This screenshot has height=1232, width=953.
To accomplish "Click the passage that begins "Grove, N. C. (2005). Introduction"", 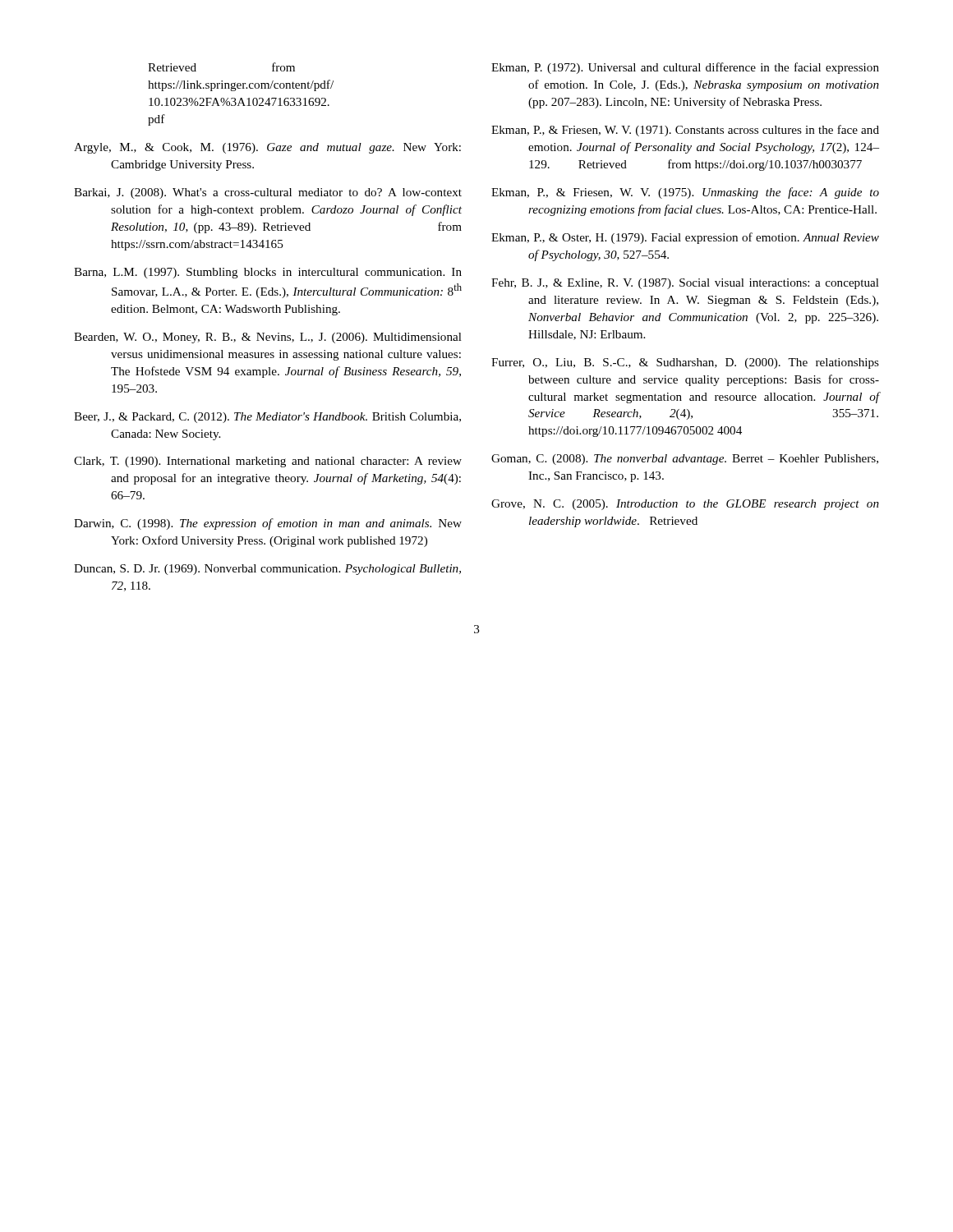I will [x=685, y=512].
